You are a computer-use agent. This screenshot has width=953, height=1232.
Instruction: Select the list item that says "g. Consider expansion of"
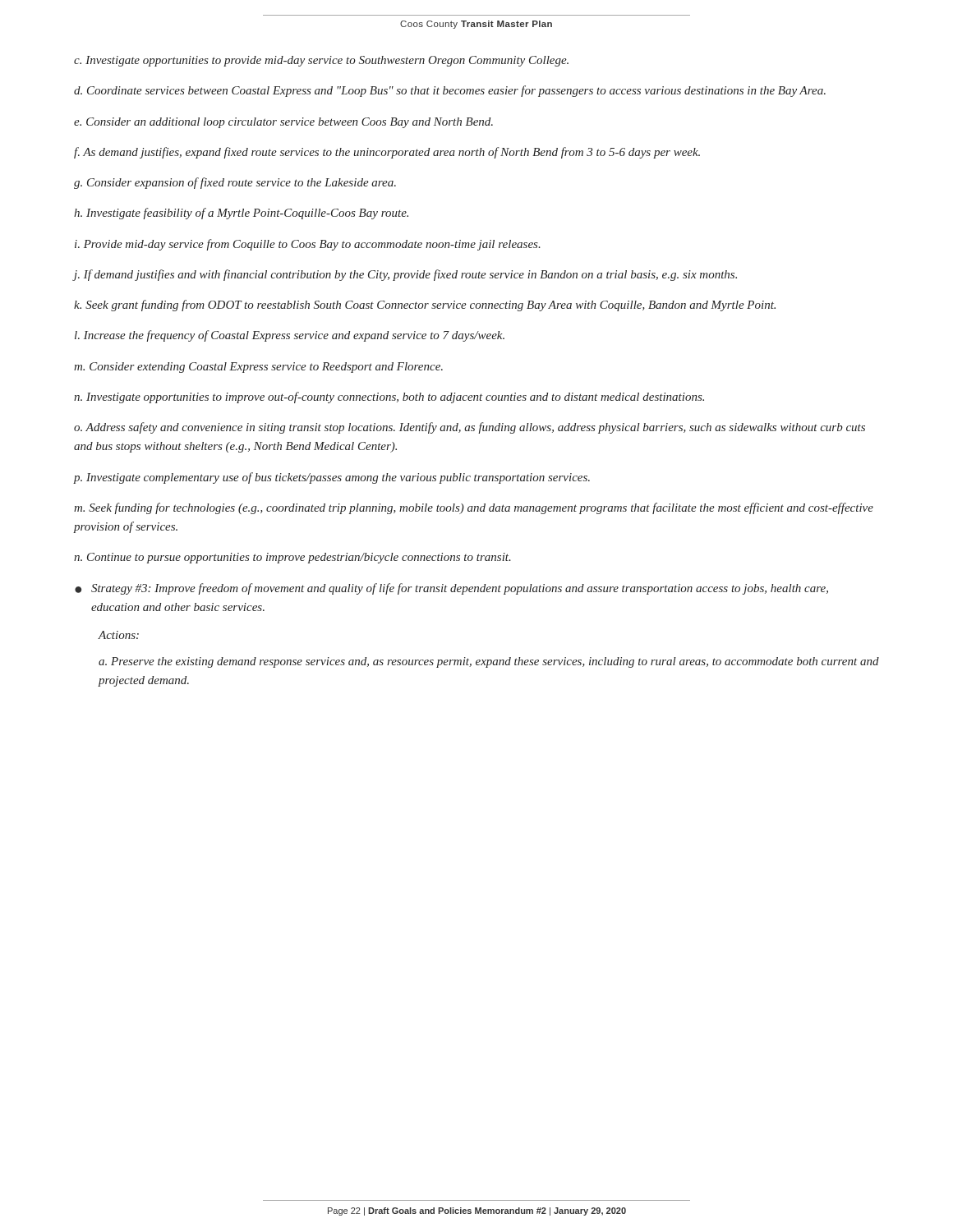coord(235,182)
